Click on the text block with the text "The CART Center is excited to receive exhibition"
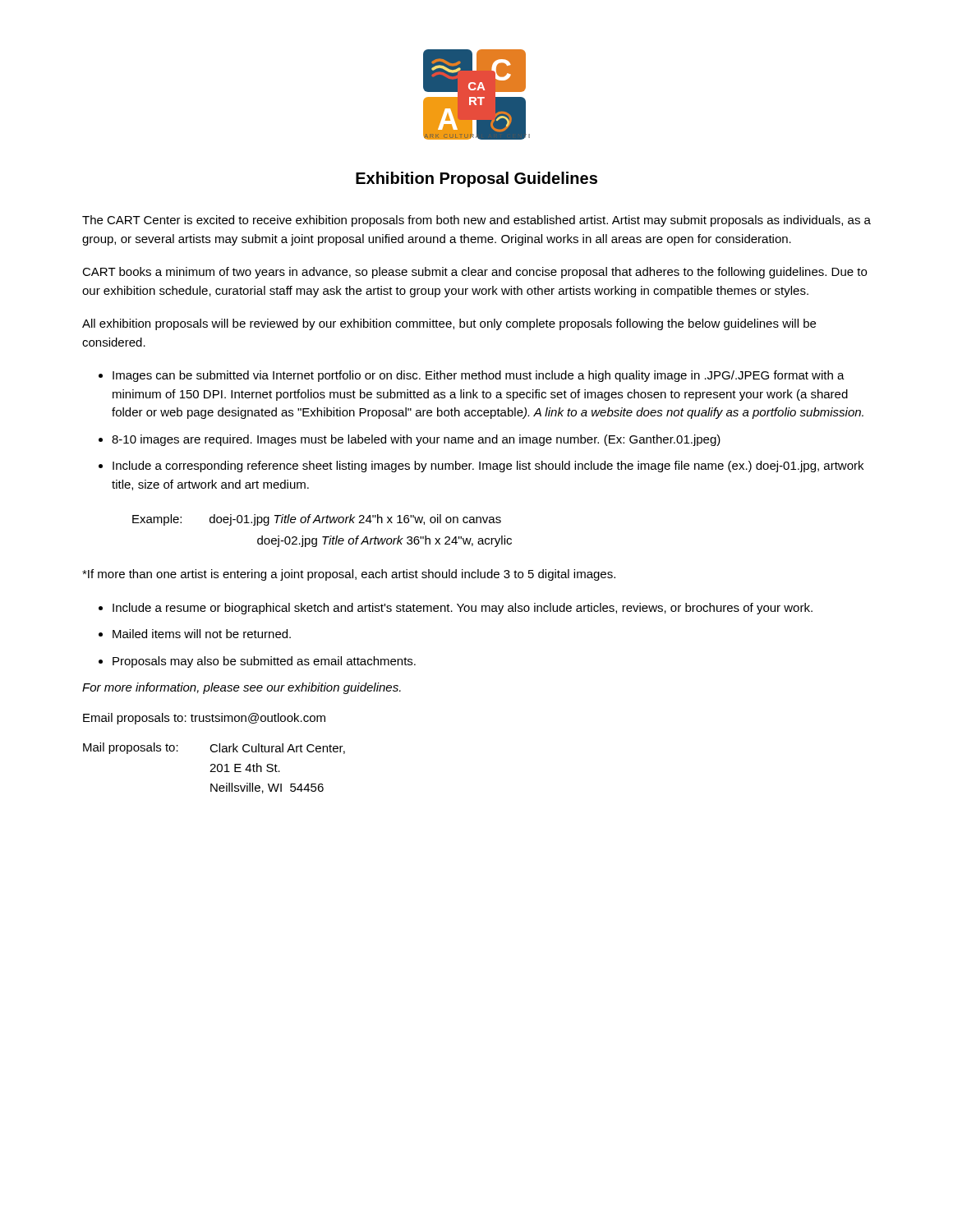The width and height of the screenshot is (953, 1232). (476, 229)
